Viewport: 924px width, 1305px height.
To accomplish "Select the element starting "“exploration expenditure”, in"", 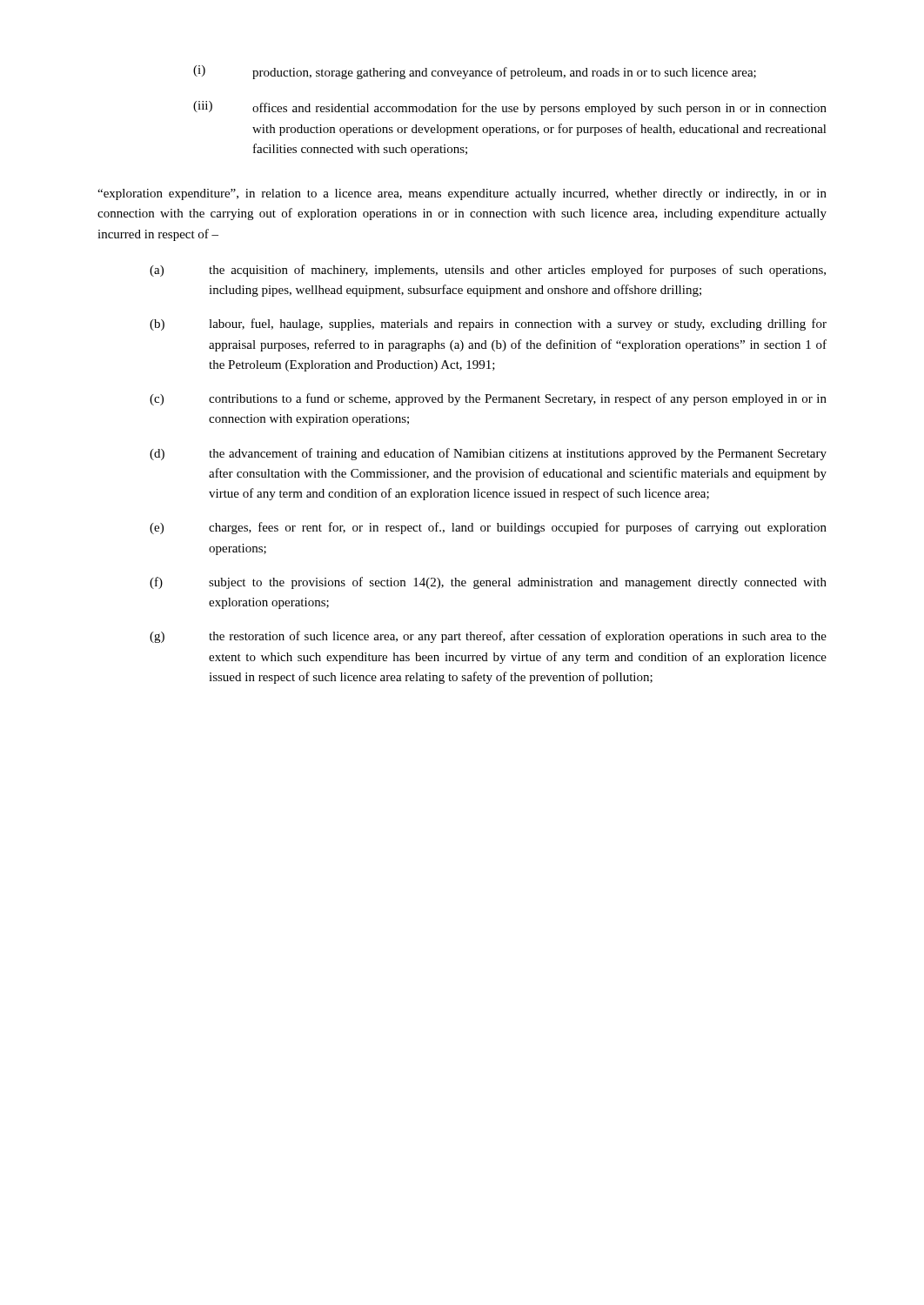I will tap(462, 213).
